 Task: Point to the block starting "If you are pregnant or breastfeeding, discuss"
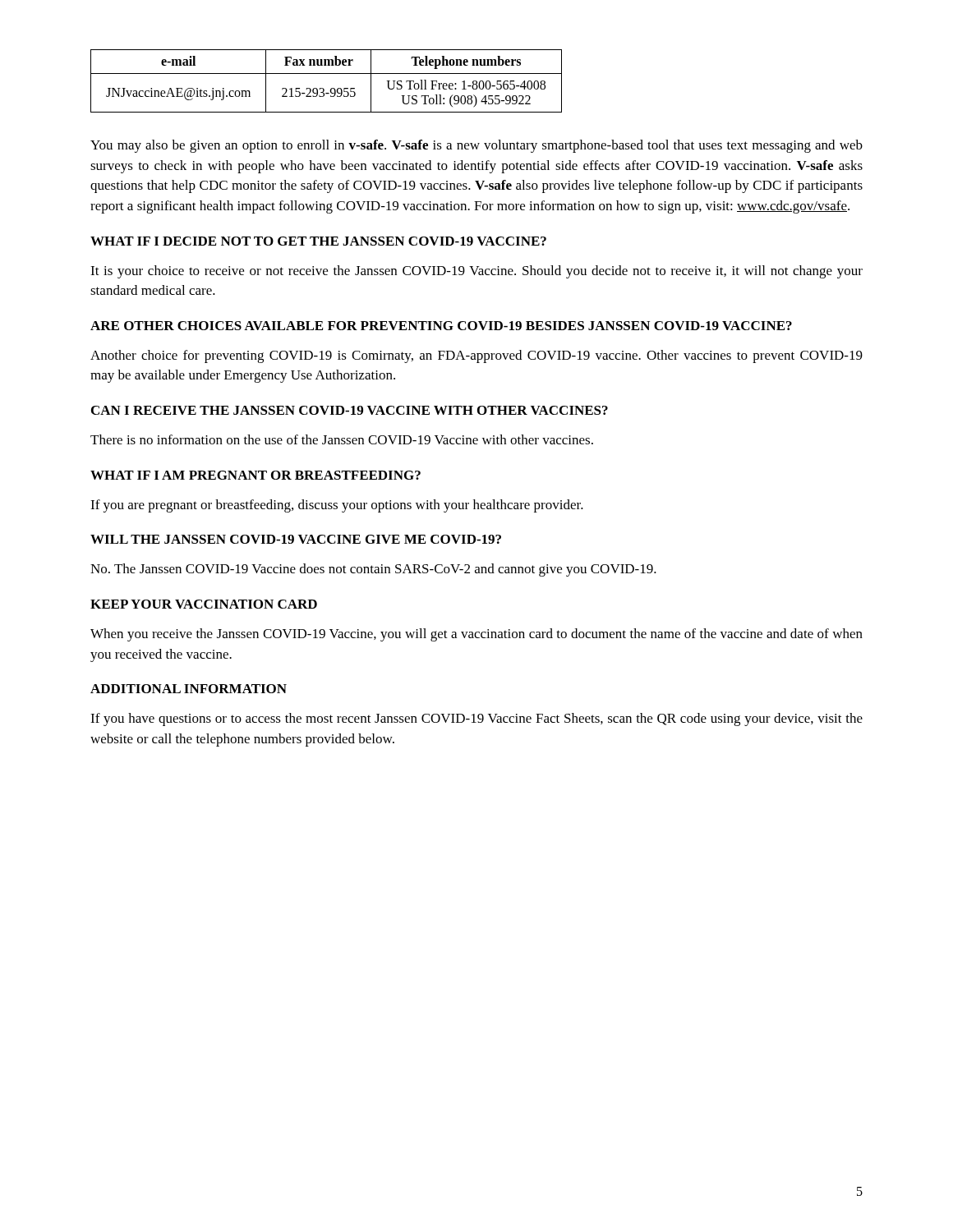pos(337,505)
